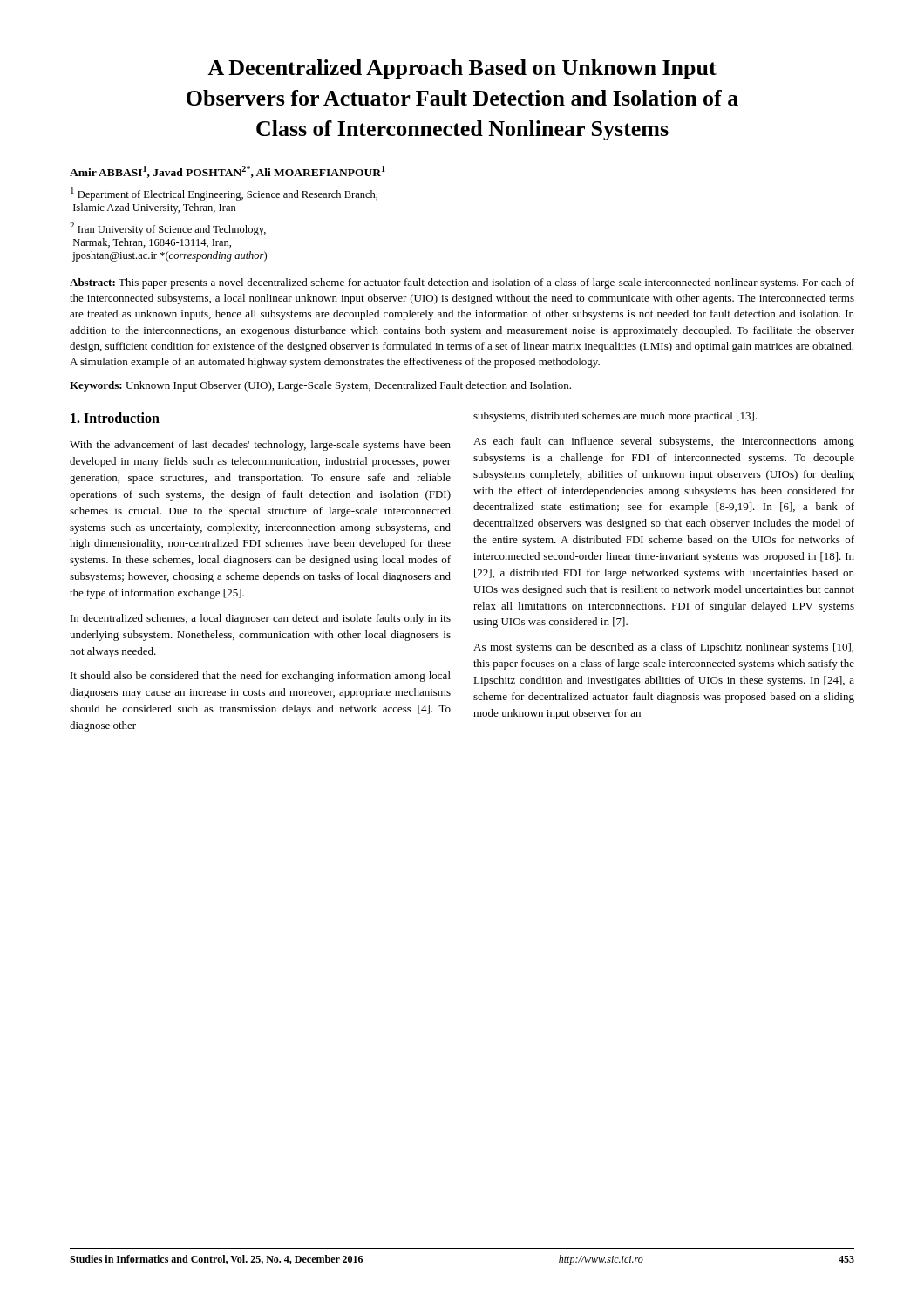Select the text block that says "Abstract: This paper presents a novel decentralized"
Viewport: 924px width, 1308px height.
462,322
